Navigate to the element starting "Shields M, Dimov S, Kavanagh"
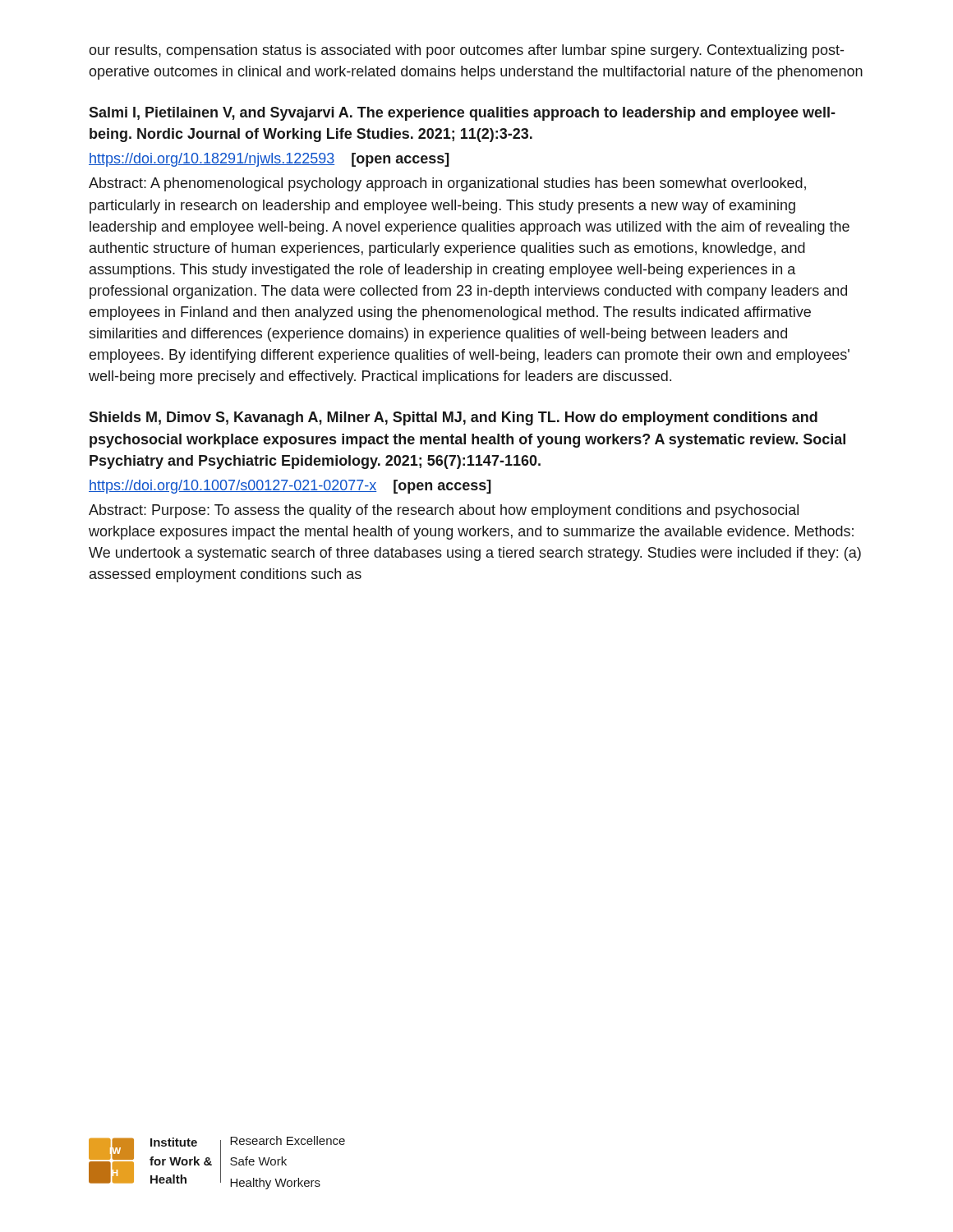Viewport: 953px width, 1232px height. [476, 496]
